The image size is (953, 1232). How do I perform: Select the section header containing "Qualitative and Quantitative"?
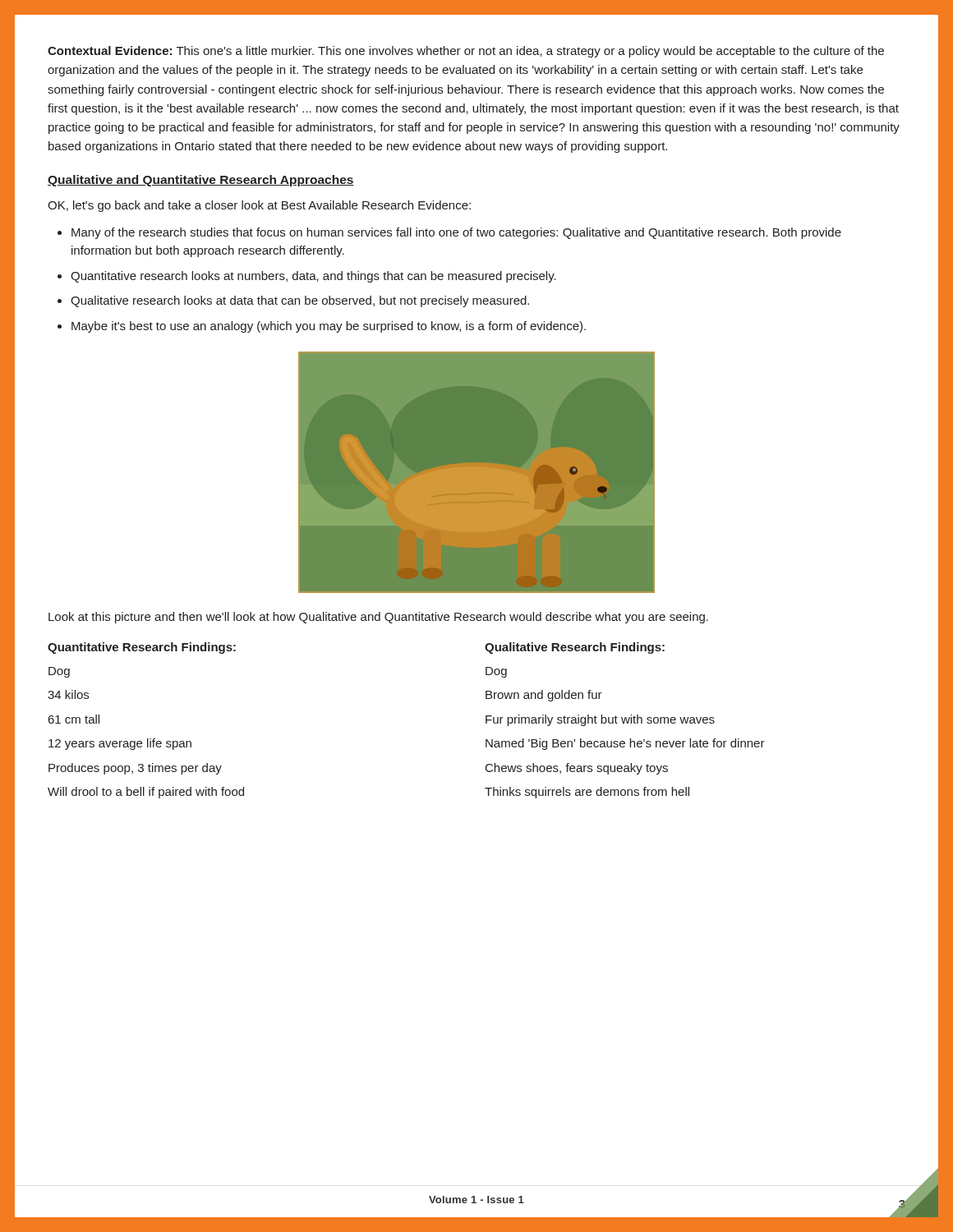pyautogui.click(x=201, y=179)
